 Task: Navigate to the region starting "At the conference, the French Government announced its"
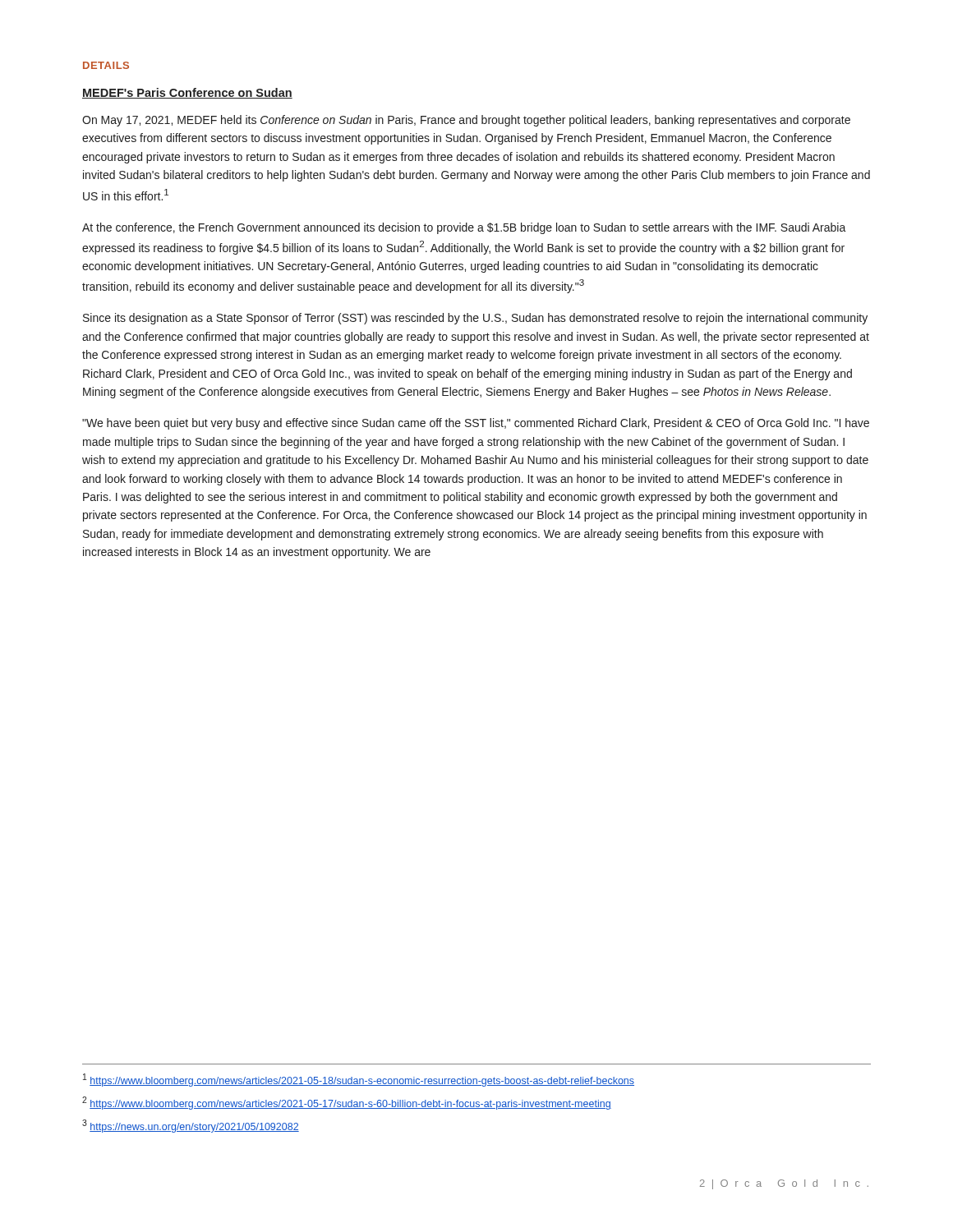[x=464, y=257]
